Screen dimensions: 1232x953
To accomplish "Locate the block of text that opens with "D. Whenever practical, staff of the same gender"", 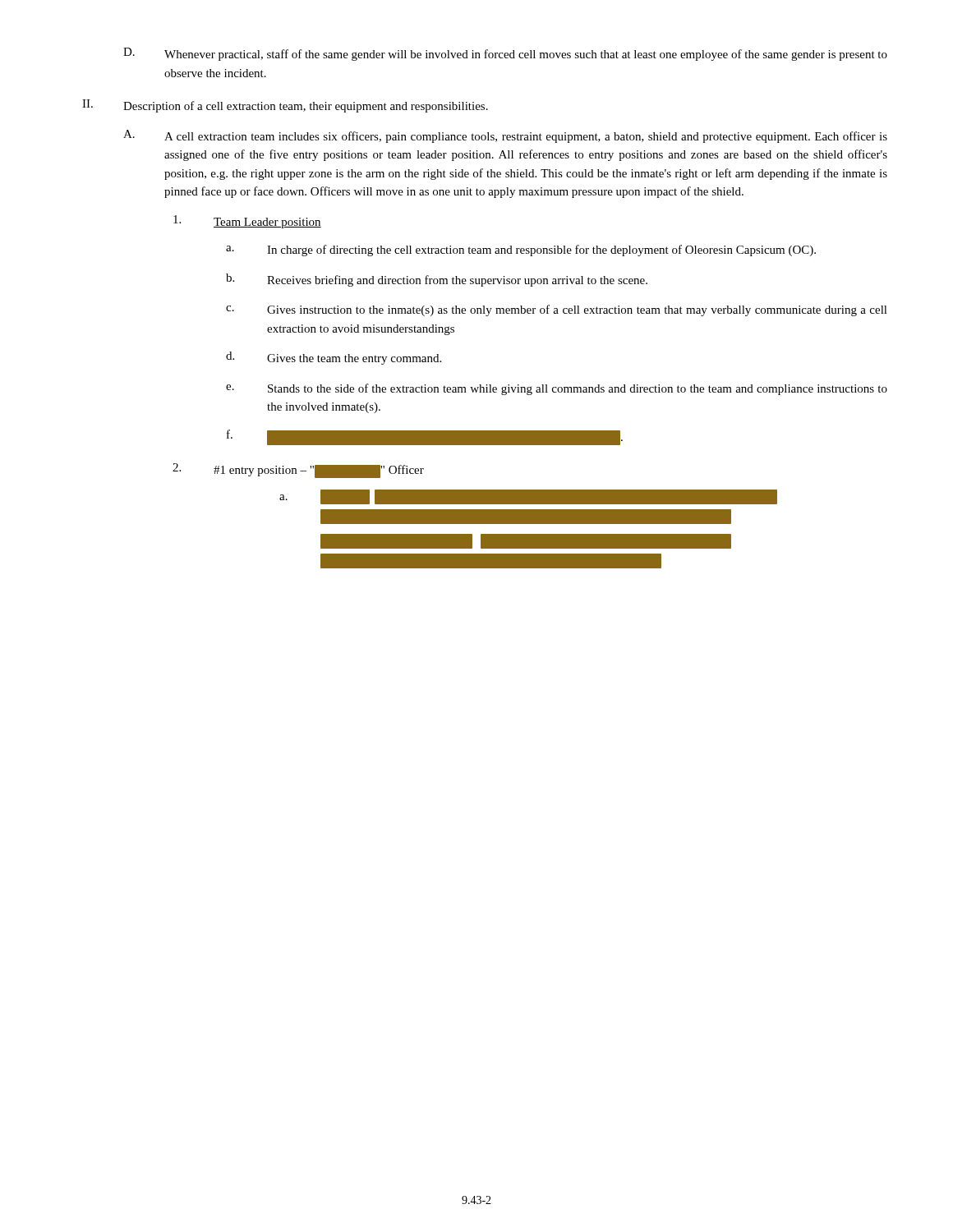I will 505,64.
